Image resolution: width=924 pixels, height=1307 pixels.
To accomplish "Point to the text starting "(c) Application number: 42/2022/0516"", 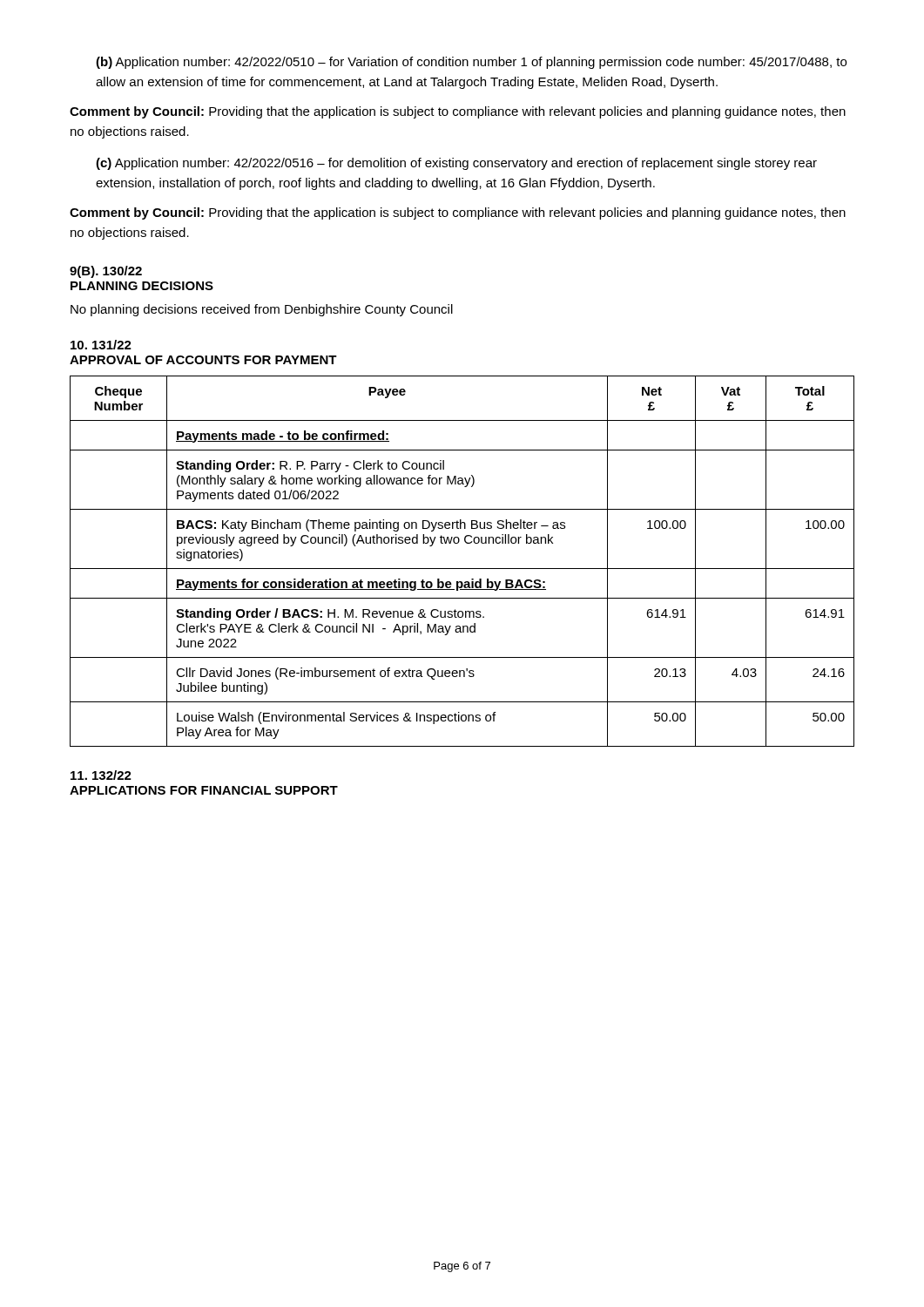I will [x=456, y=172].
